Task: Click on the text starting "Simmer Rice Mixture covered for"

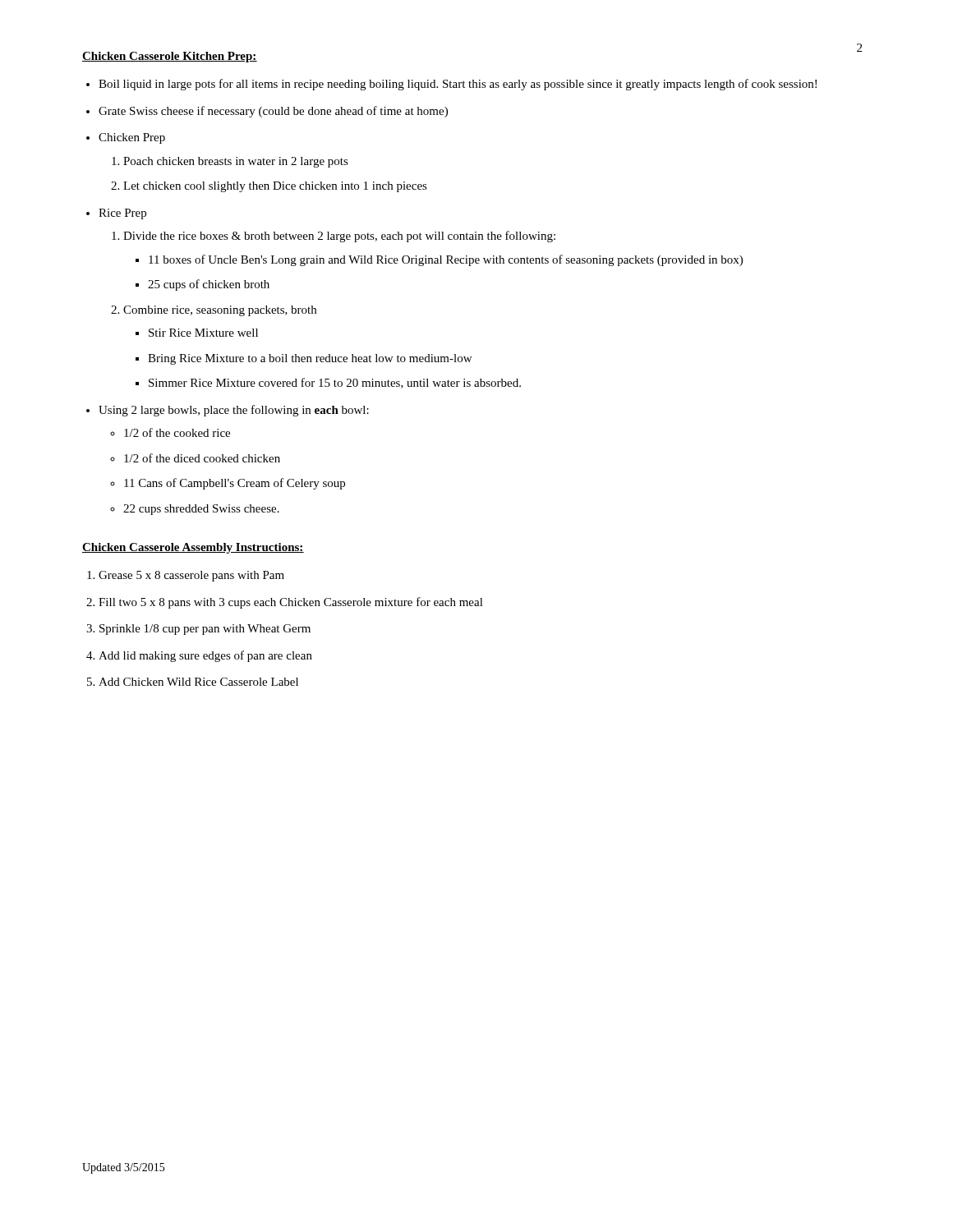Action: 335,383
